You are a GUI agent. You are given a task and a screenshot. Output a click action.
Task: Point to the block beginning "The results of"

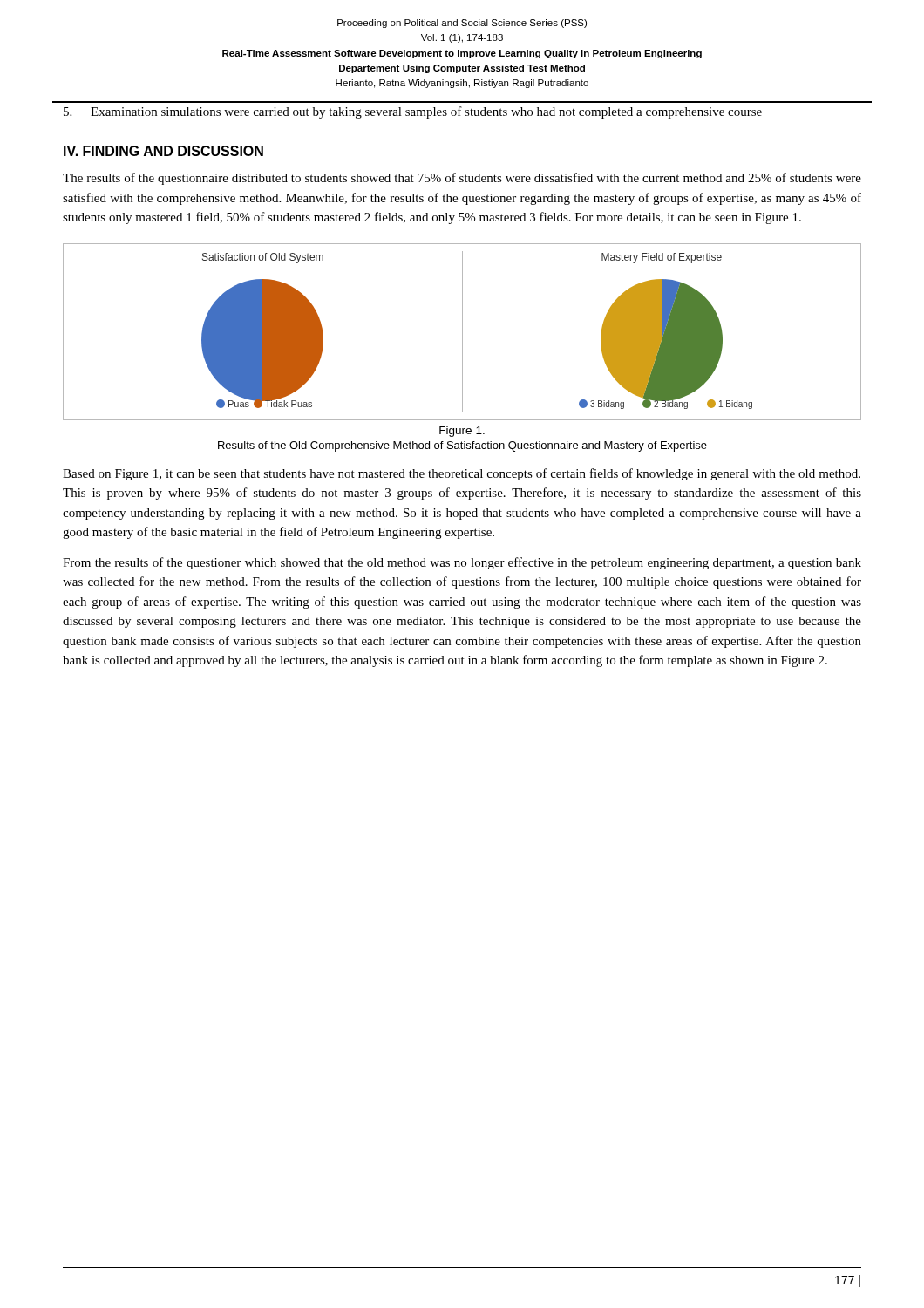(x=462, y=198)
